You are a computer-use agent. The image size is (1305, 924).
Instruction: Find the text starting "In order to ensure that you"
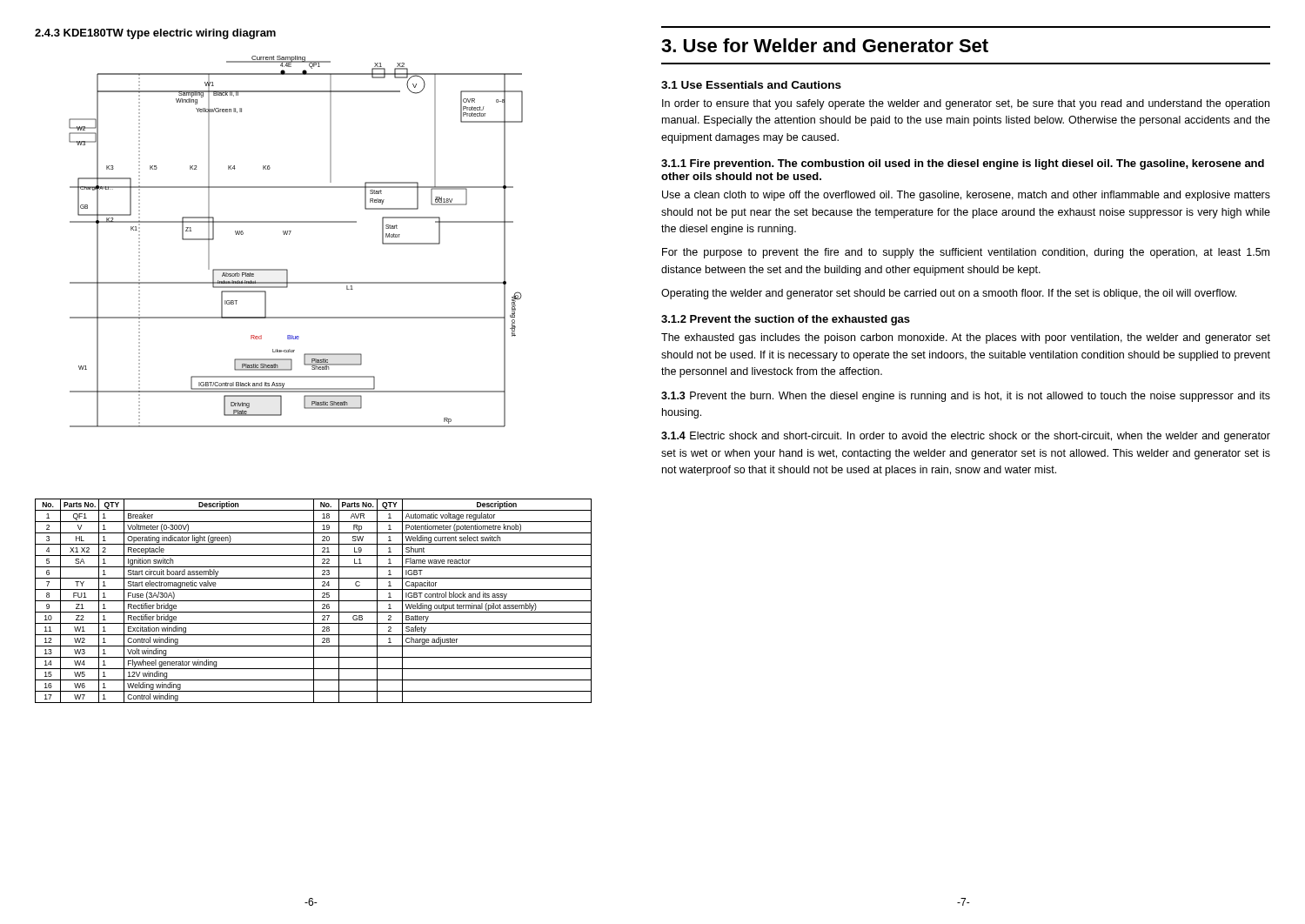point(966,120)
